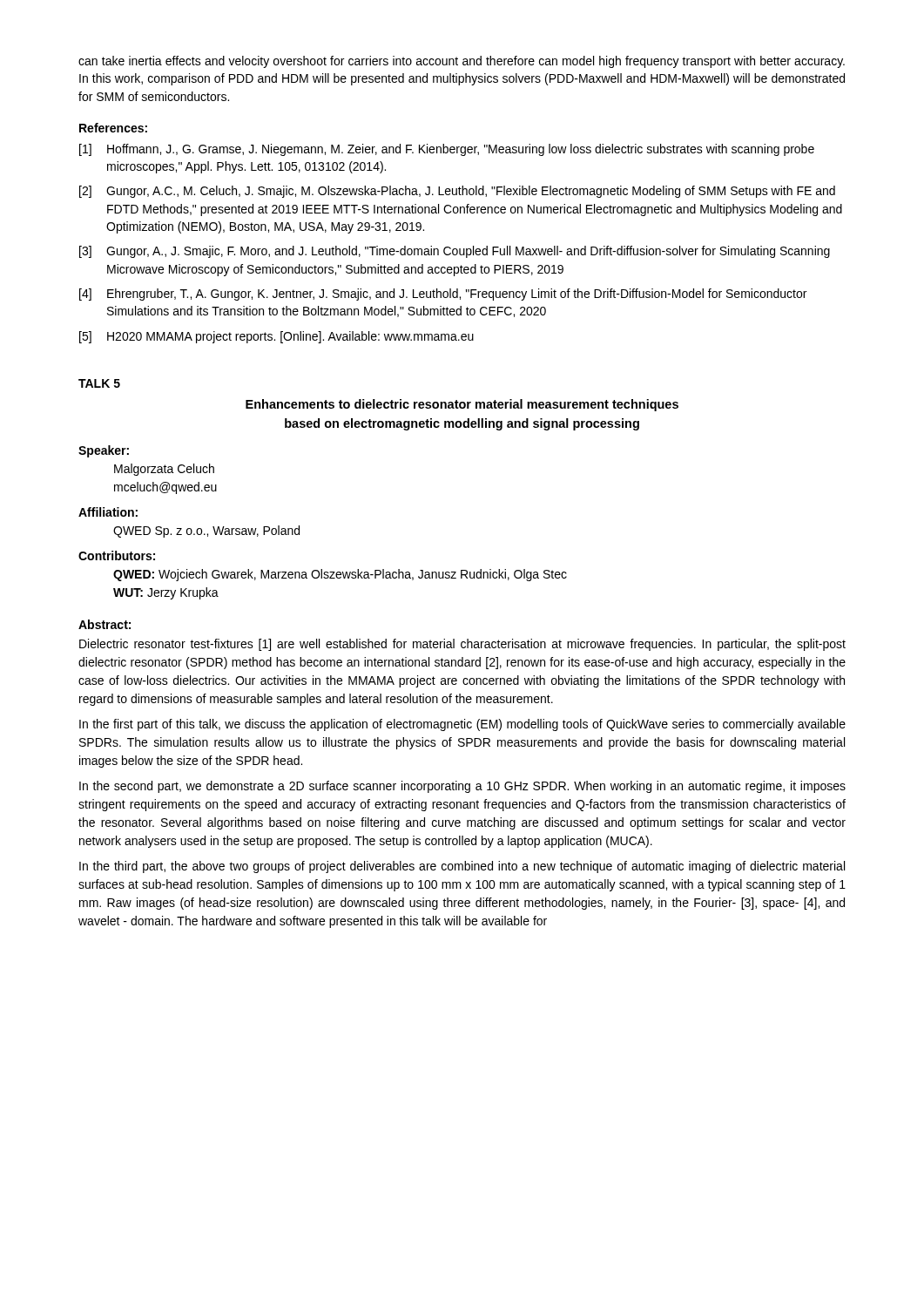
Task: Point to the text starting "Enhancements to dielectric"
Action: pos(462,414)
